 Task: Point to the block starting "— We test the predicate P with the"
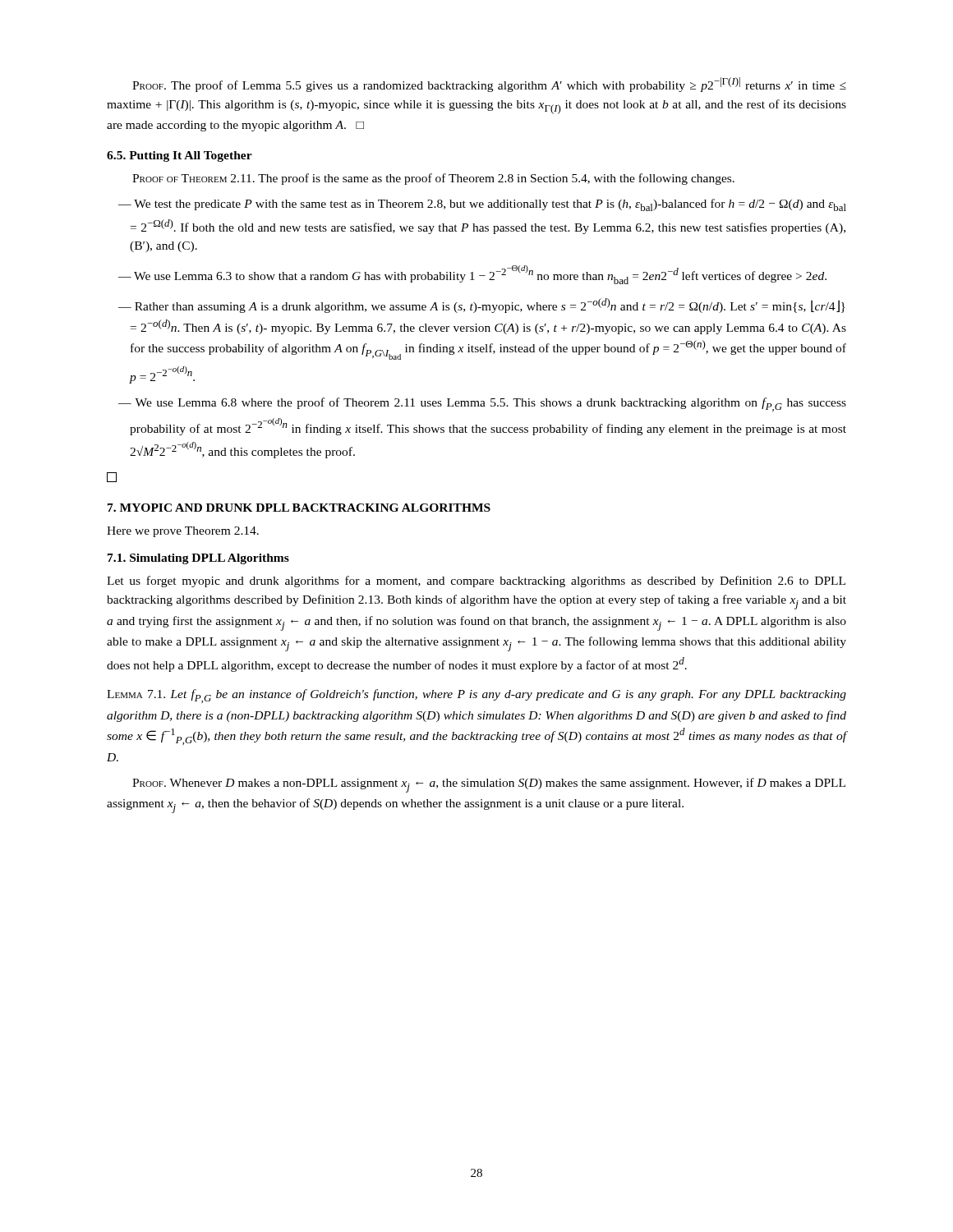coord(482,225)
